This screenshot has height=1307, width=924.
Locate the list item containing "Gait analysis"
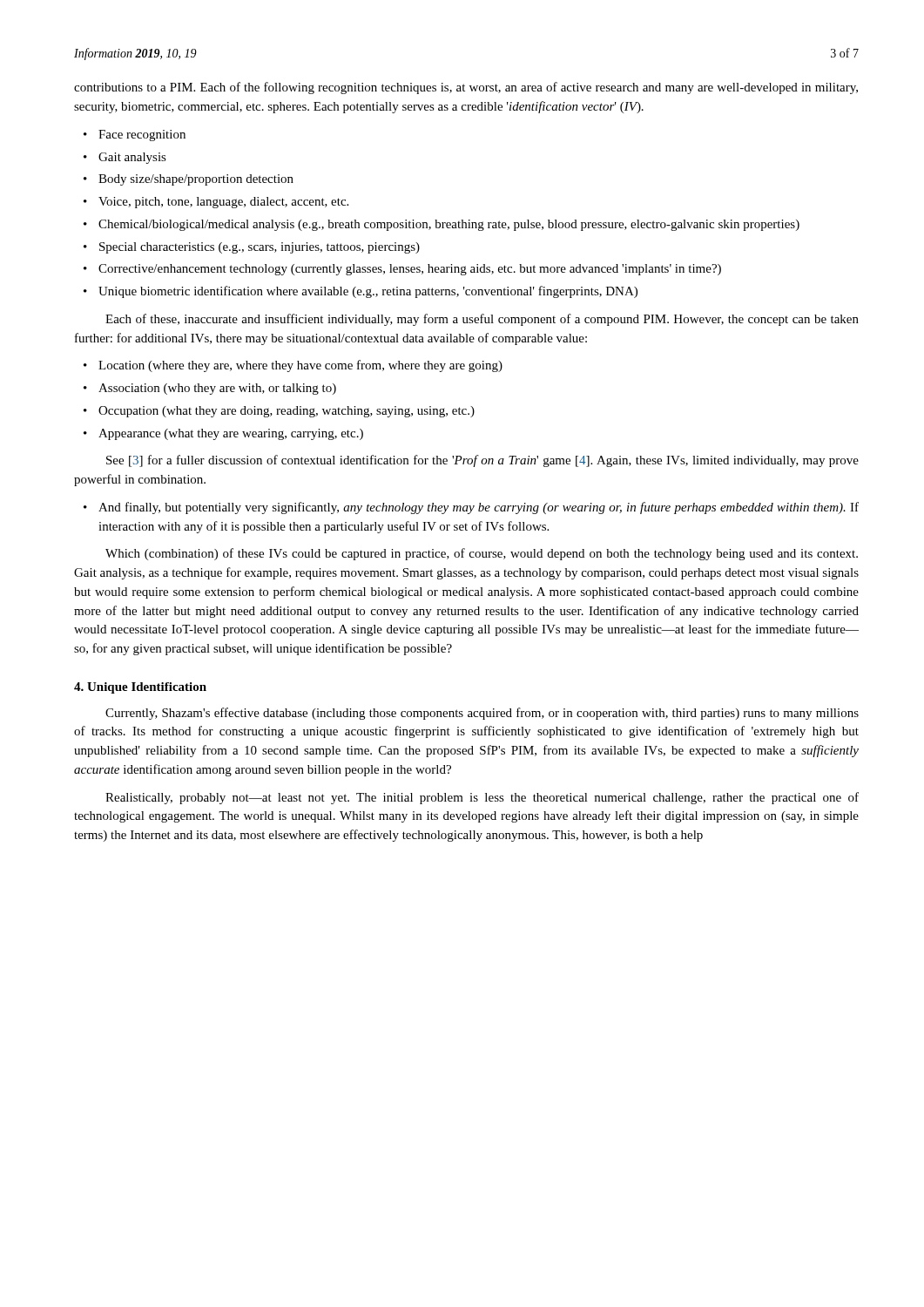click(x=132, y=156)
